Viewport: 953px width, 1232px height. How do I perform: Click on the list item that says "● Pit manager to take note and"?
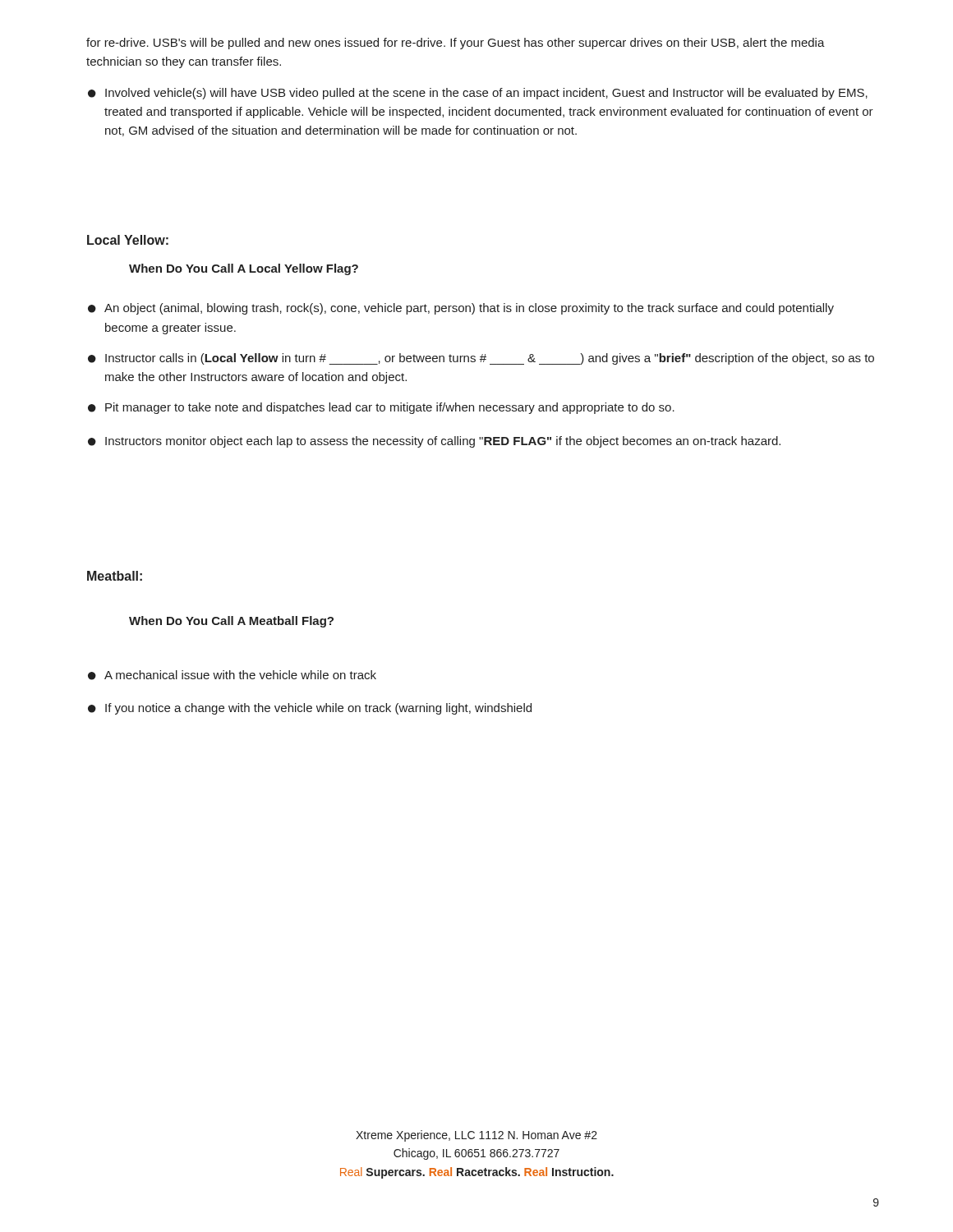tap(483, 408)
